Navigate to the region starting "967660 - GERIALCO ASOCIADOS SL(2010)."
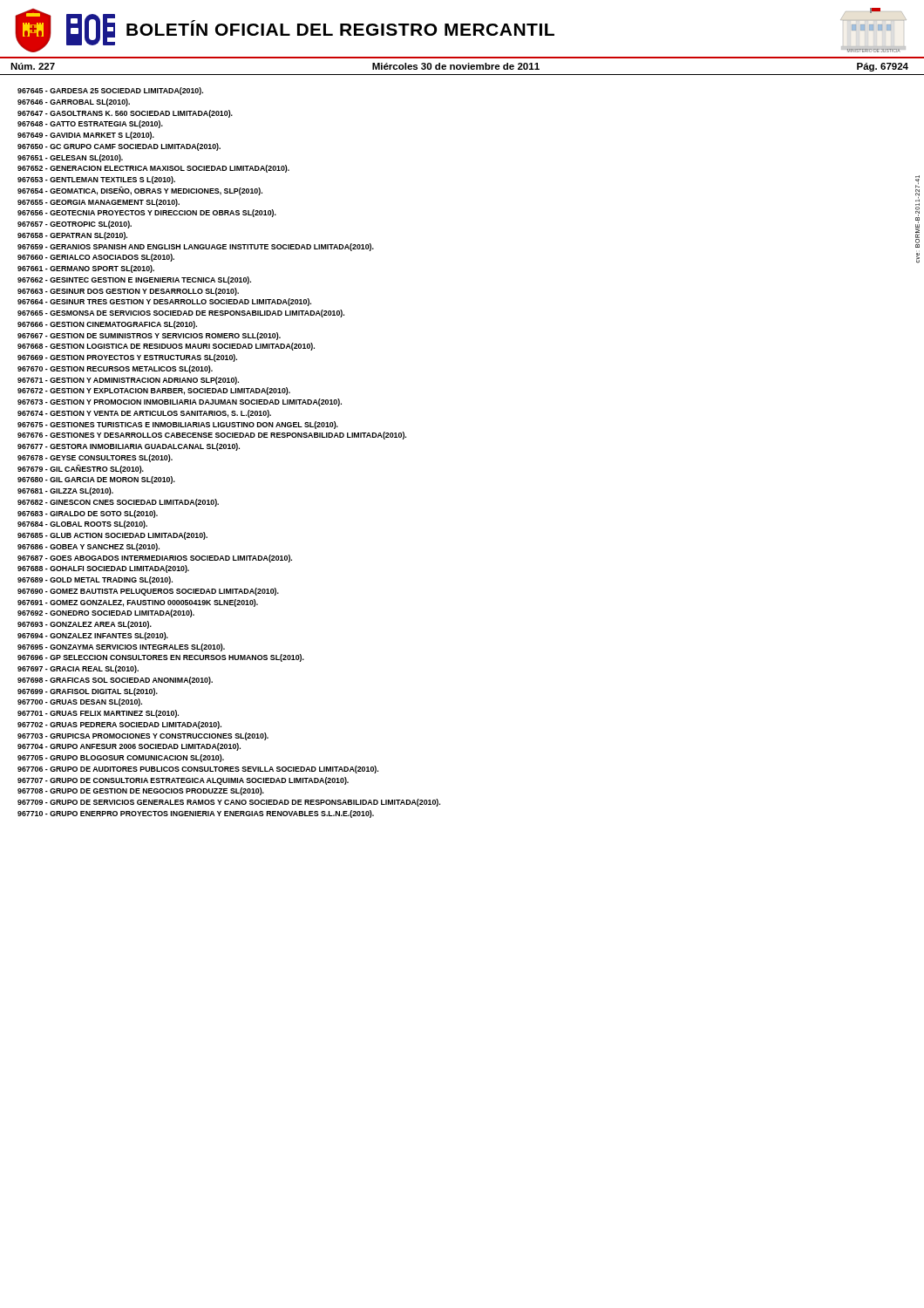This screenshot has height=1308, width=924. [96, 257]
